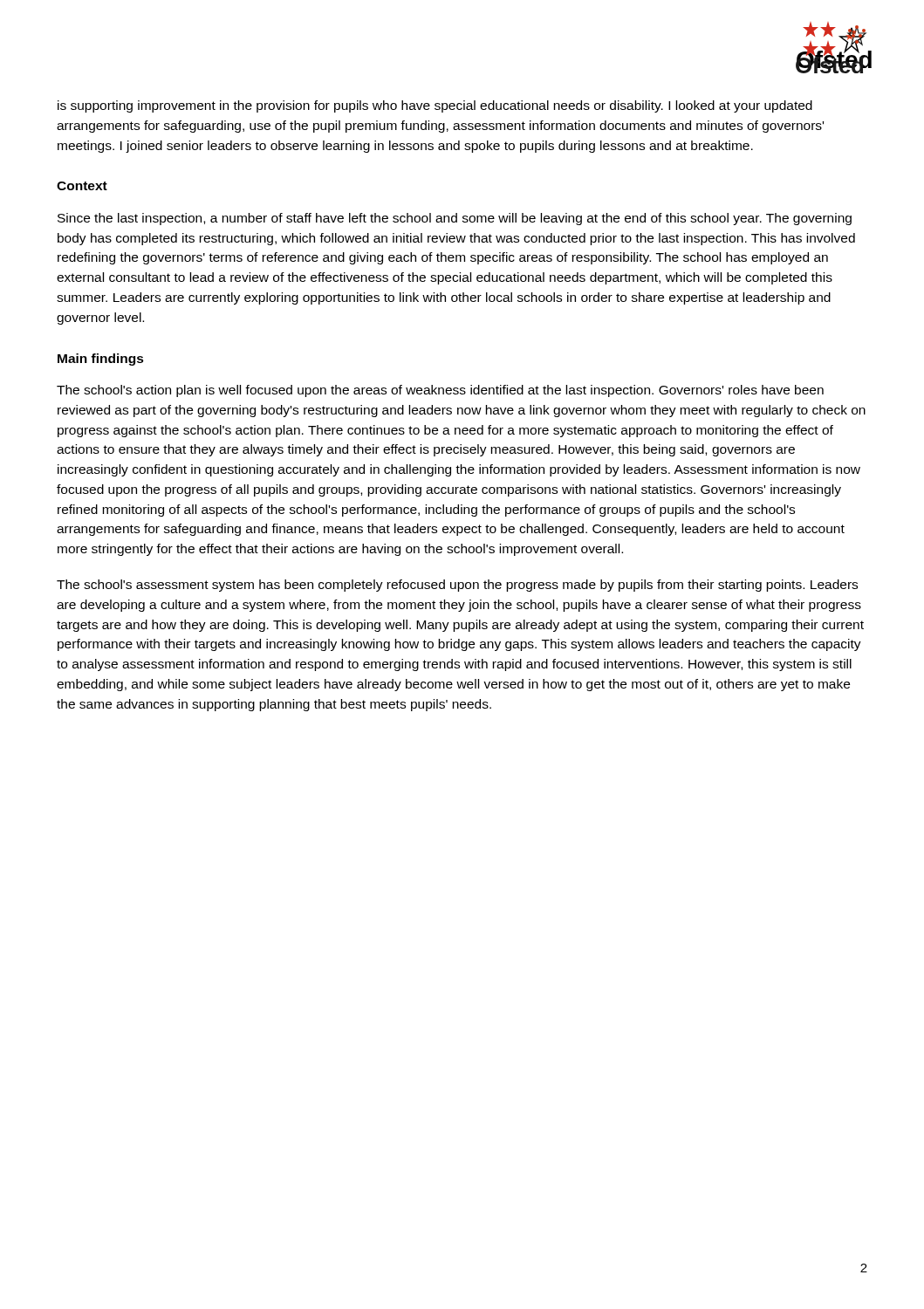Screen dimensions: 1309x924
Task: Find the logo
Action: click(837, 52)
